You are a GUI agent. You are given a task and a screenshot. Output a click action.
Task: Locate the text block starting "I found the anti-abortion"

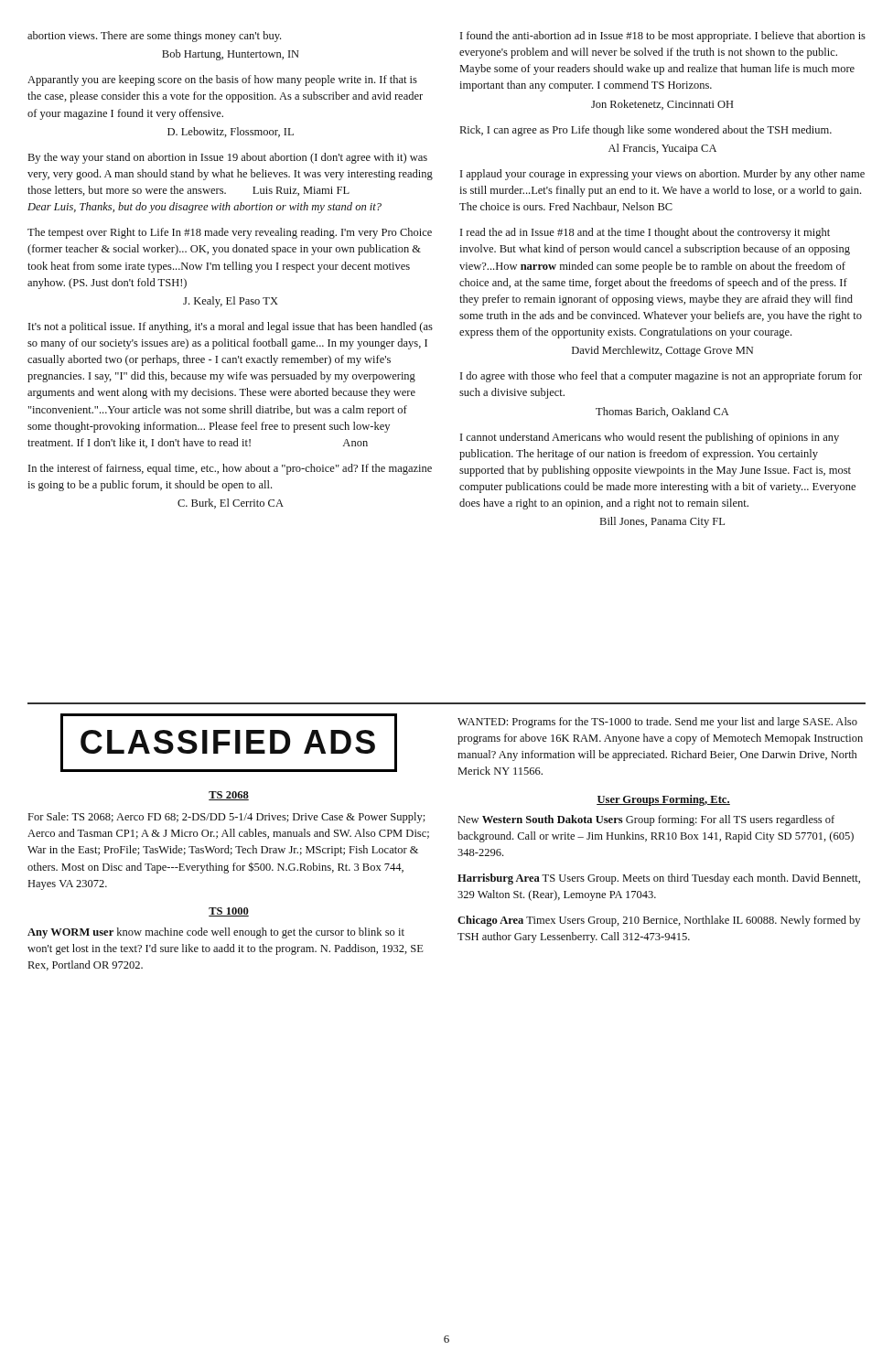click(662, 71)
